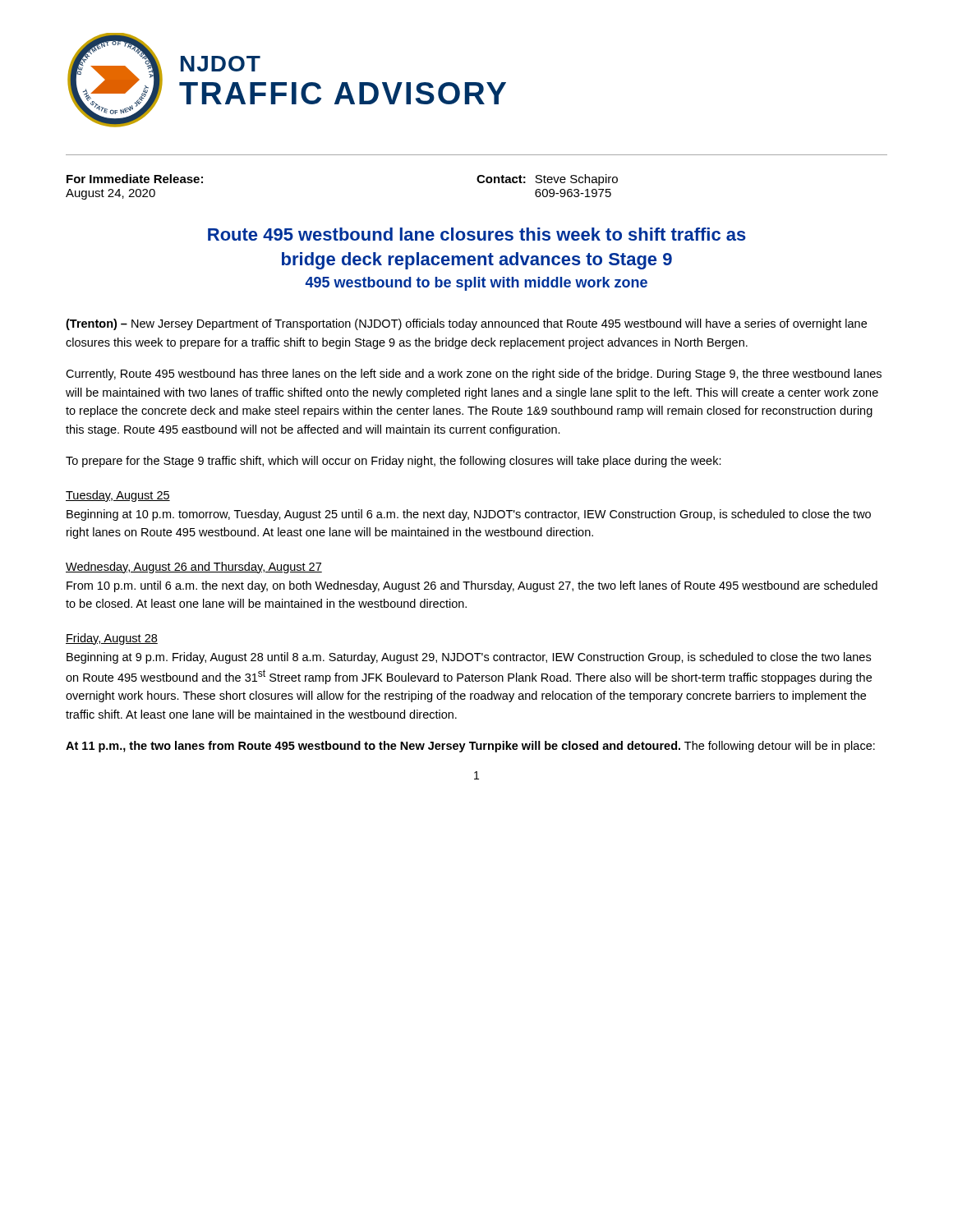Navigate to the passage starting "(Trenton) – New Jersey Department"

[x=467, y=333]
